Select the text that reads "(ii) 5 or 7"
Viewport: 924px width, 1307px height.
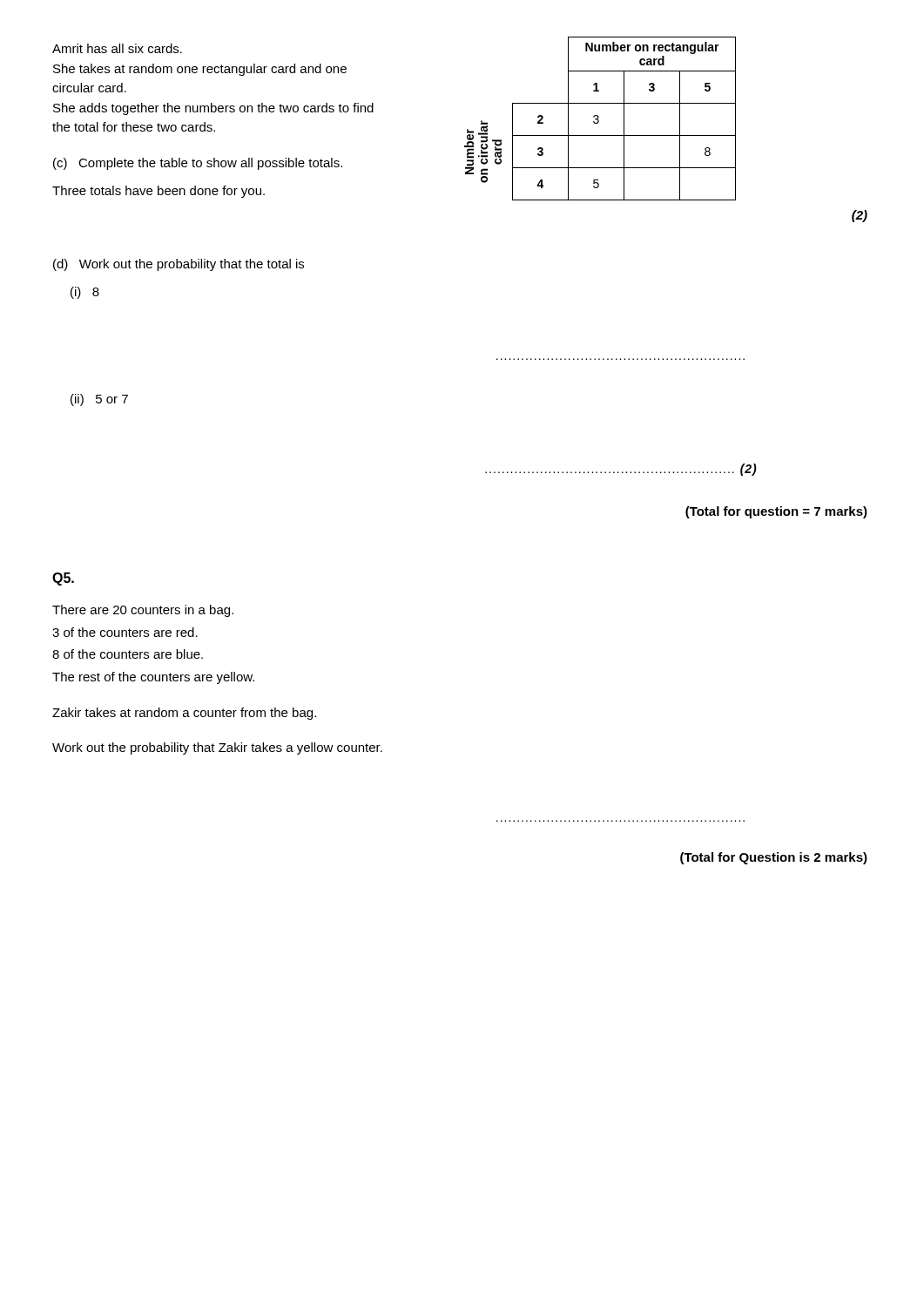(x=99, y=399)
